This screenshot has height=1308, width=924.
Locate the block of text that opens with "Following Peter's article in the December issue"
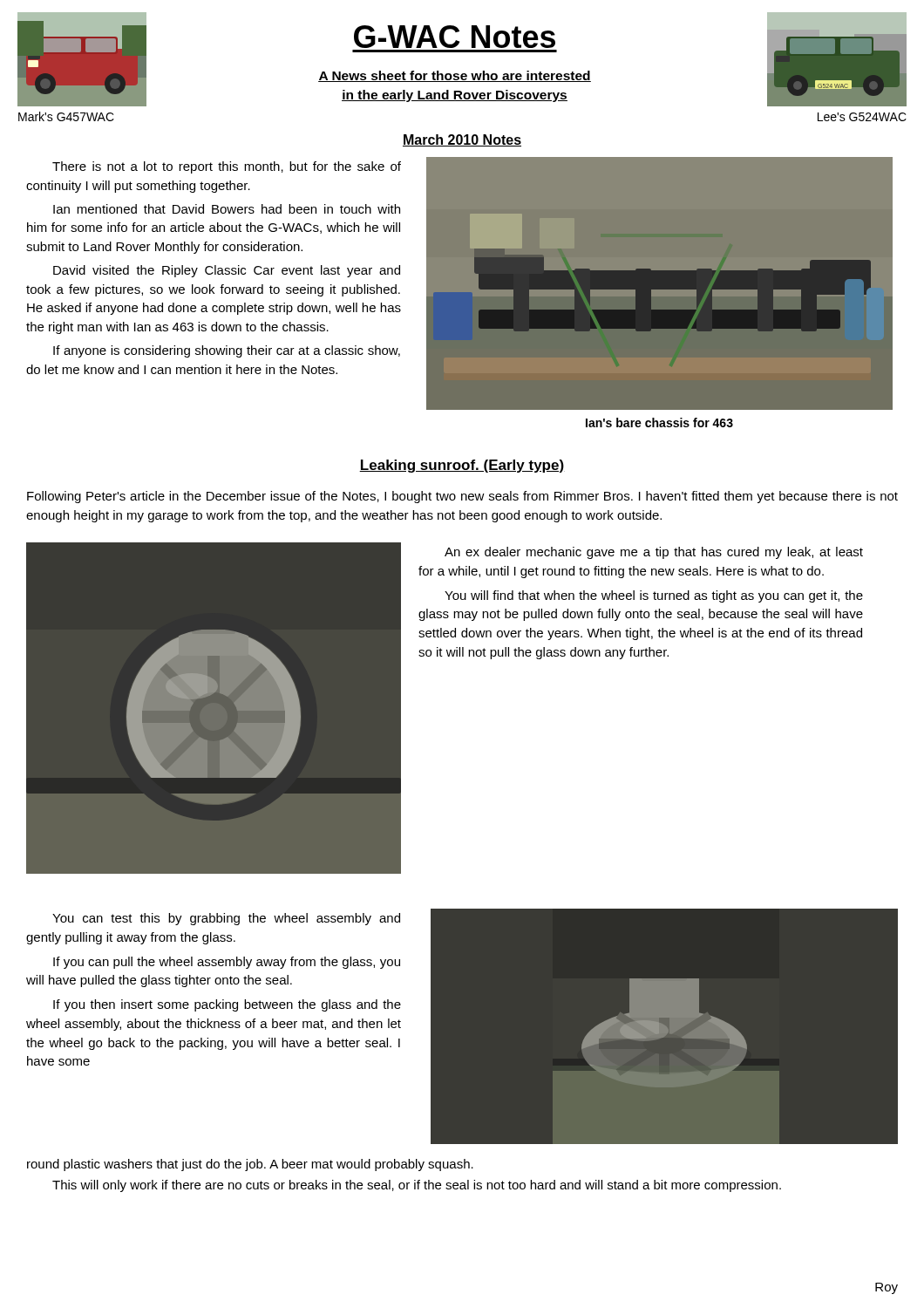point(462,505)
